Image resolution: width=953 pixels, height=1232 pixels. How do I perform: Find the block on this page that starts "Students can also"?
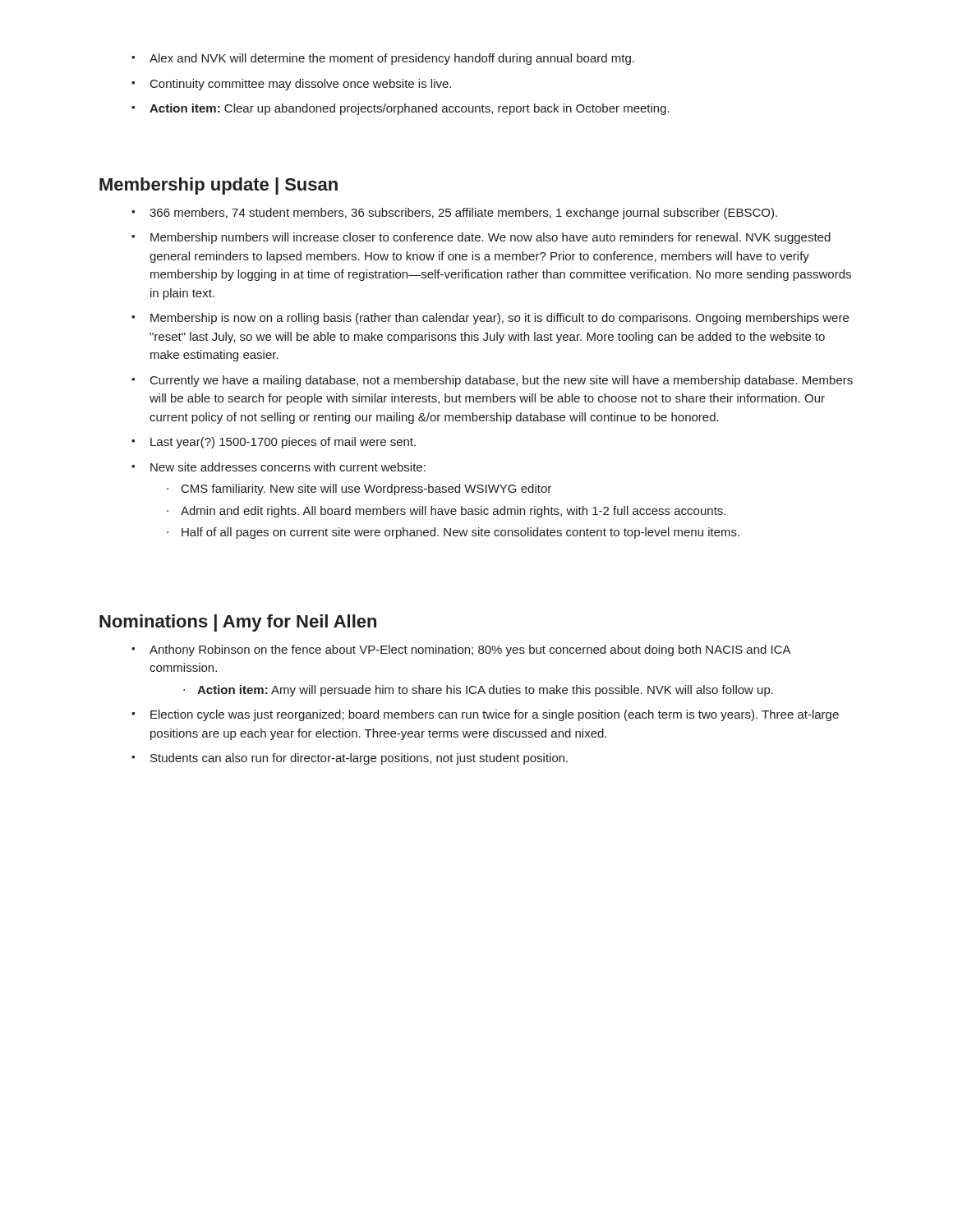pos(359,758)
